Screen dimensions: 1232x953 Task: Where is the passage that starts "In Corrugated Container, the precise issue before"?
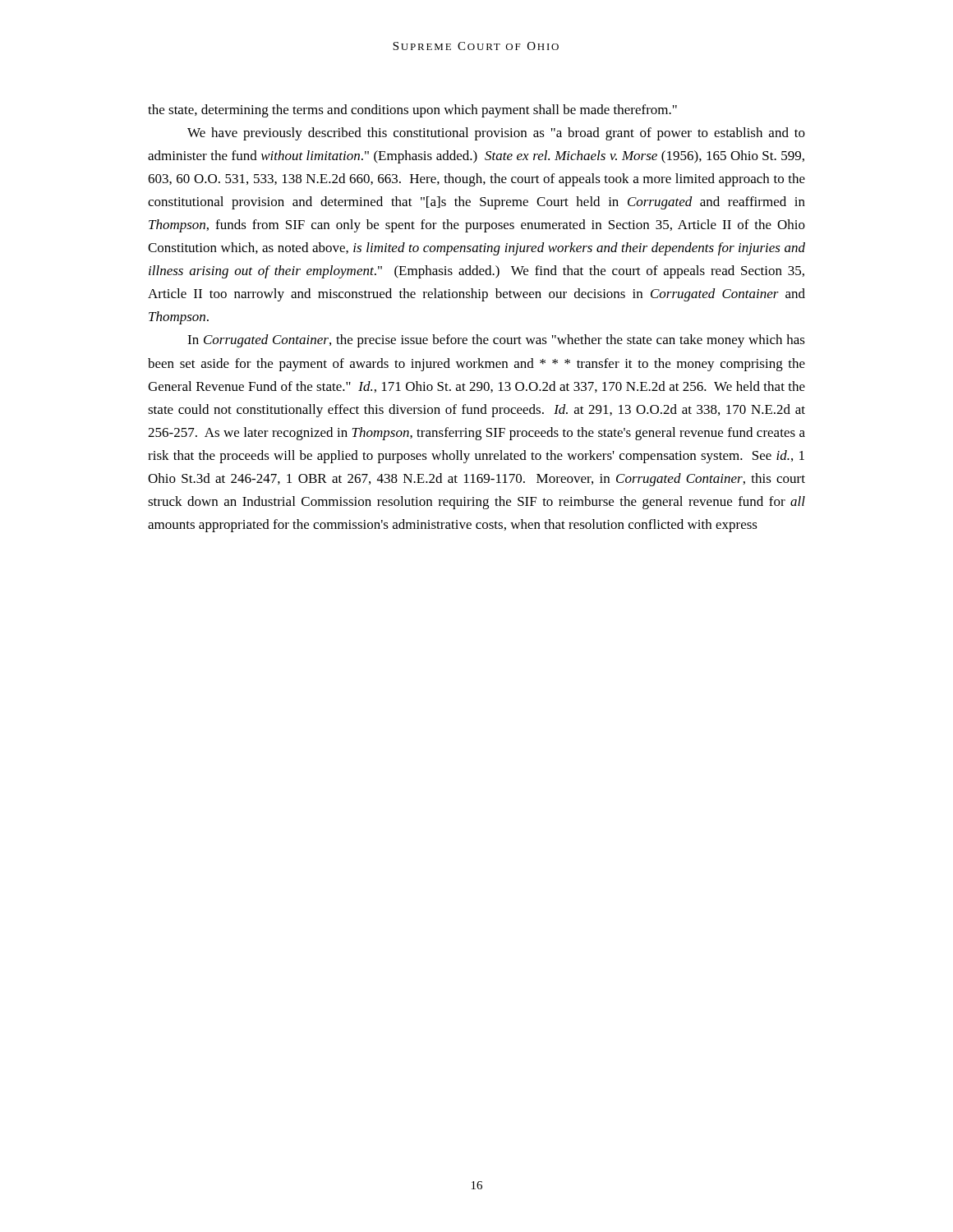click(476, 433)
